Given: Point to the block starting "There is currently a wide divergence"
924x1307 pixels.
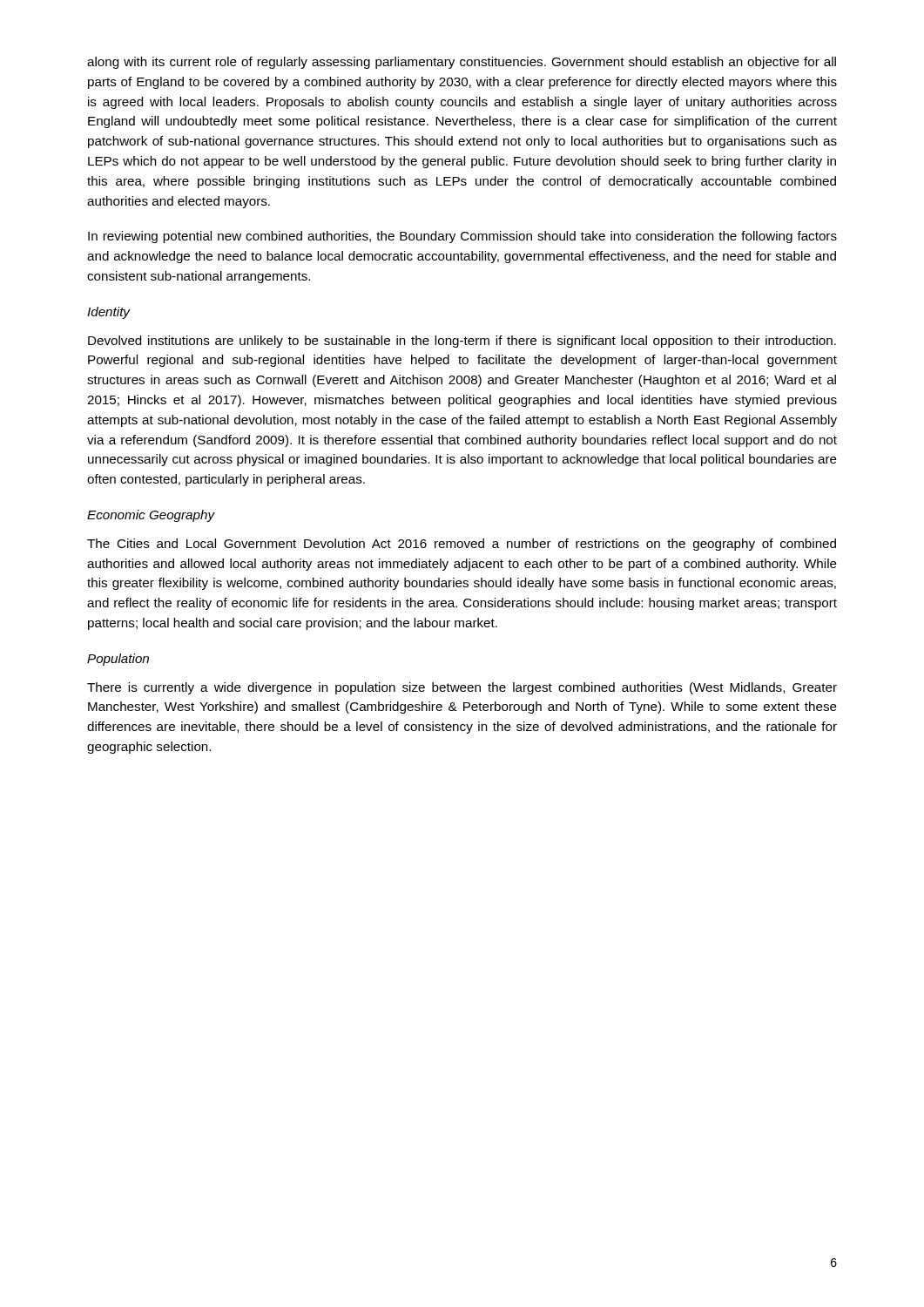Looking at the screenshot, I should coord(462,716).
